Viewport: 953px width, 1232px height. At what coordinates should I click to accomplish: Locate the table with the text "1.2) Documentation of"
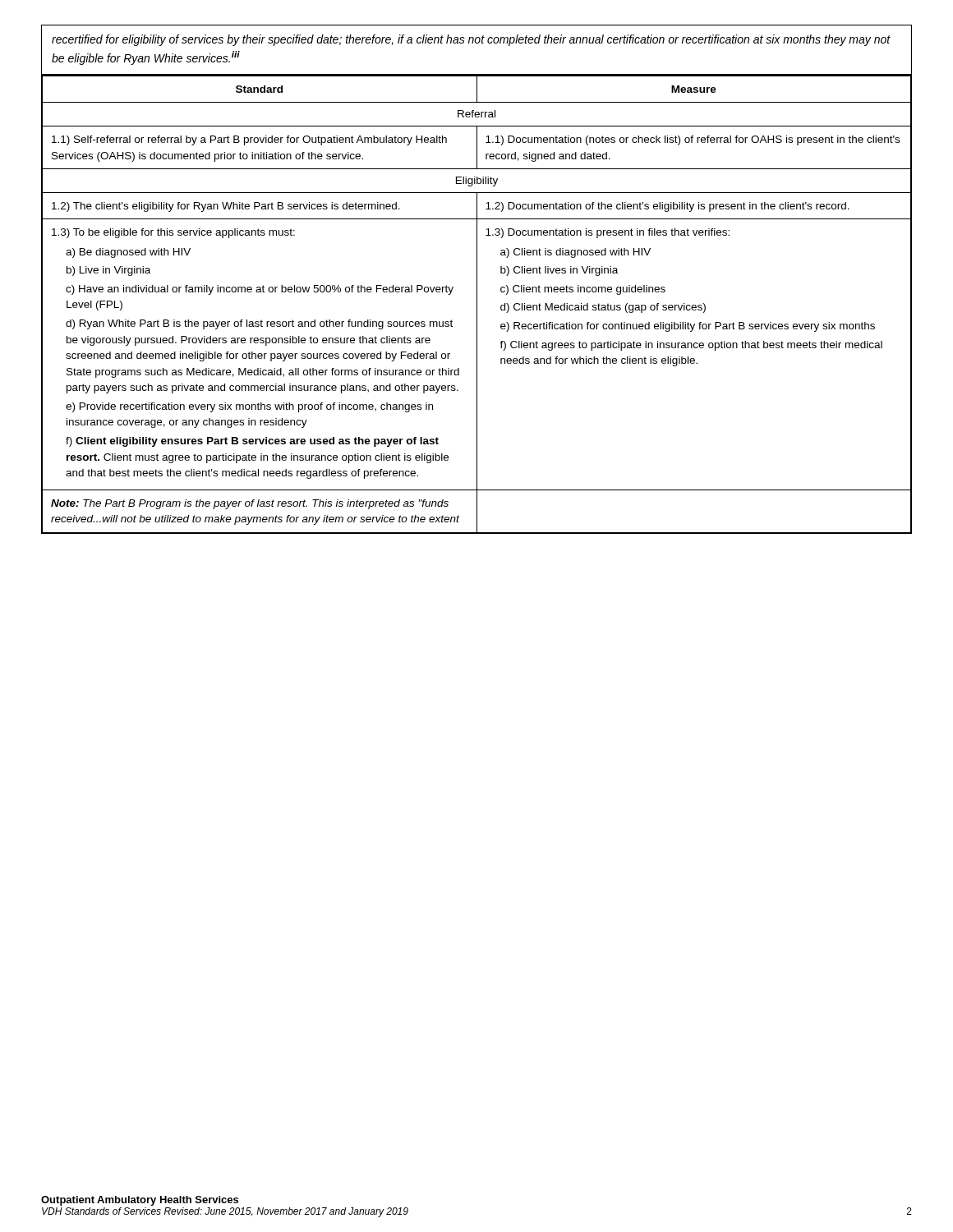[476, 304]
